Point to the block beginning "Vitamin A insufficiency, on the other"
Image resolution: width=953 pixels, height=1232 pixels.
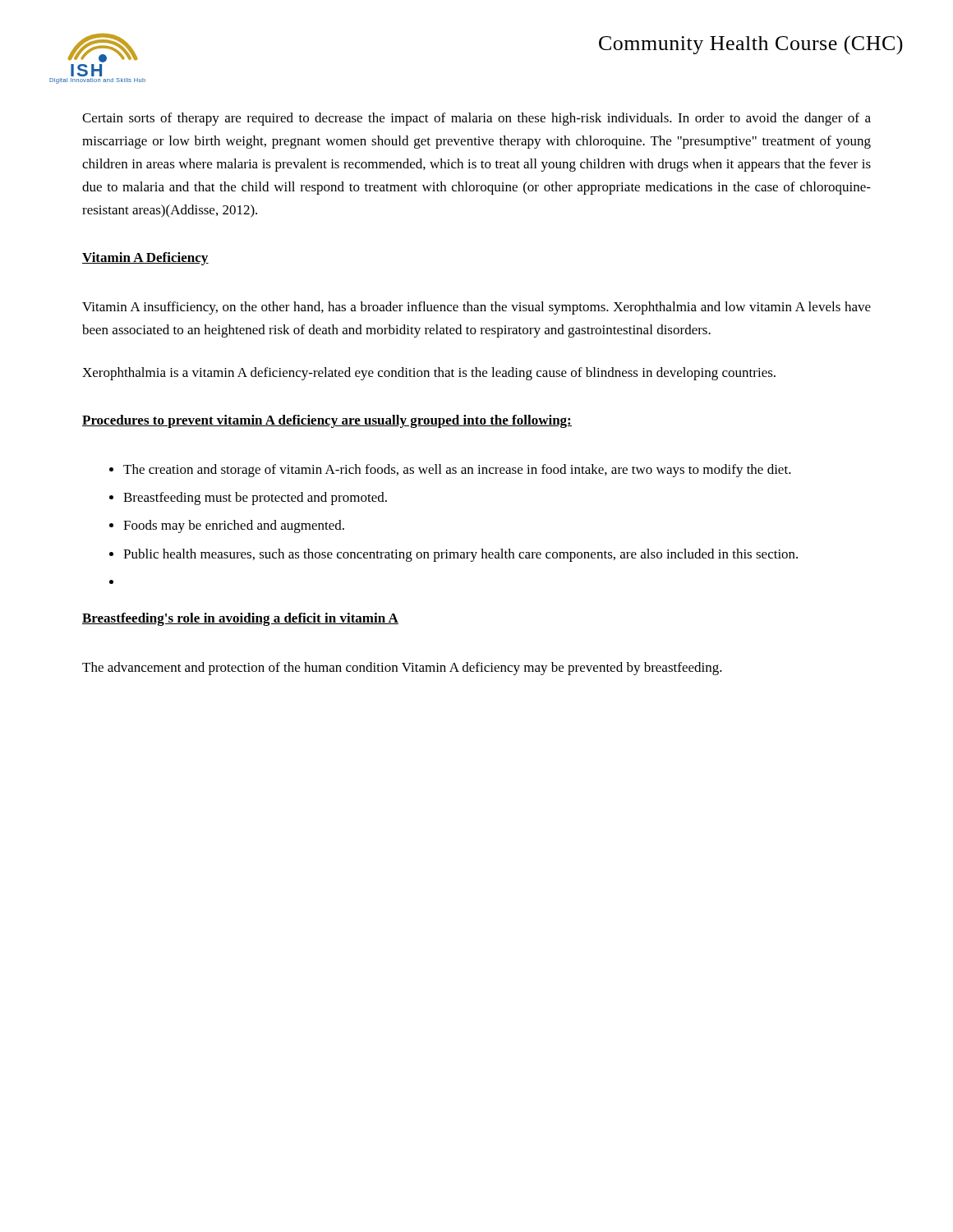476,318
